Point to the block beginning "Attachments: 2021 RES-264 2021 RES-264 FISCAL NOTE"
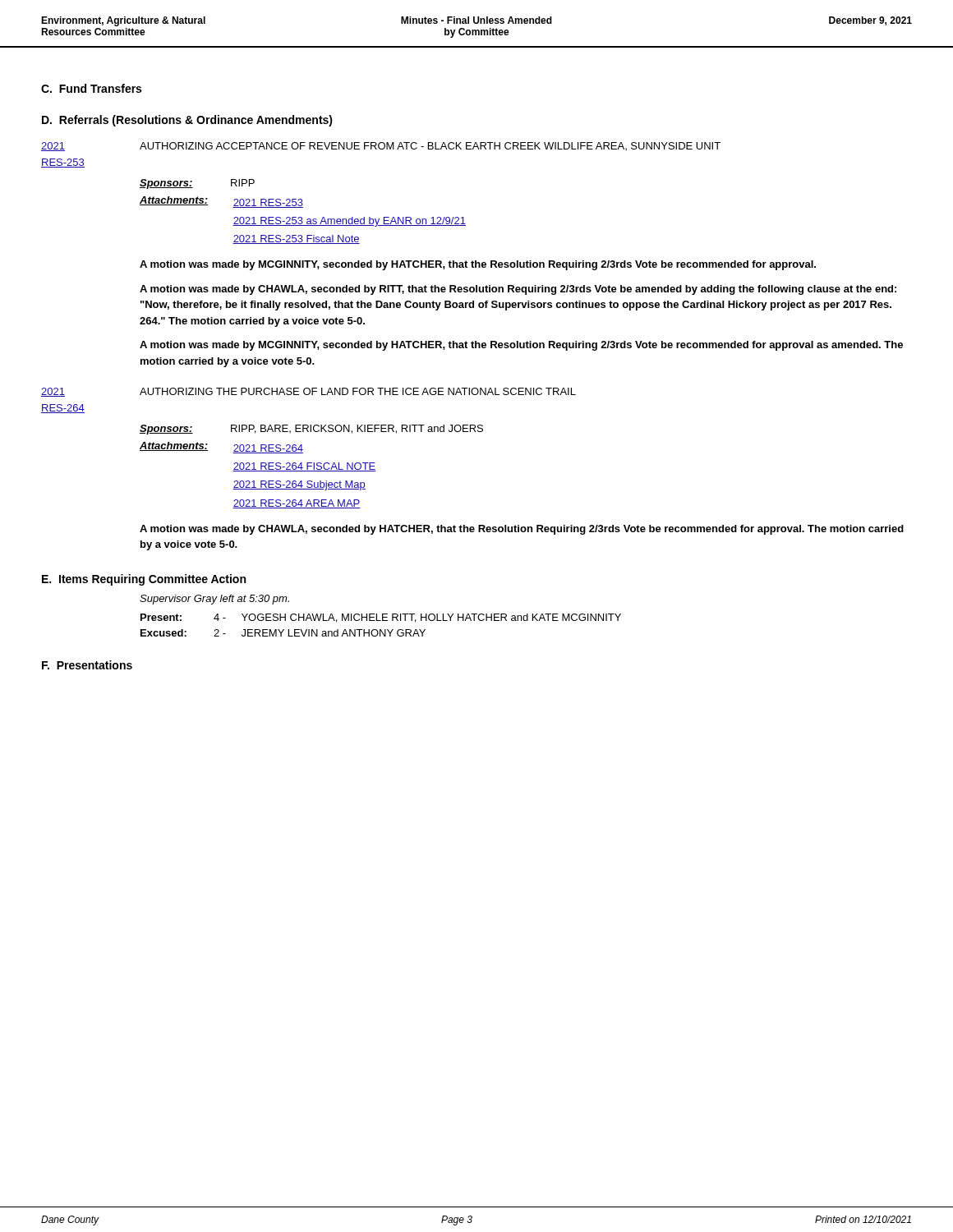The height and width of the screenshot is (1232, 953). pyautogui.click(x=258, y=476)
